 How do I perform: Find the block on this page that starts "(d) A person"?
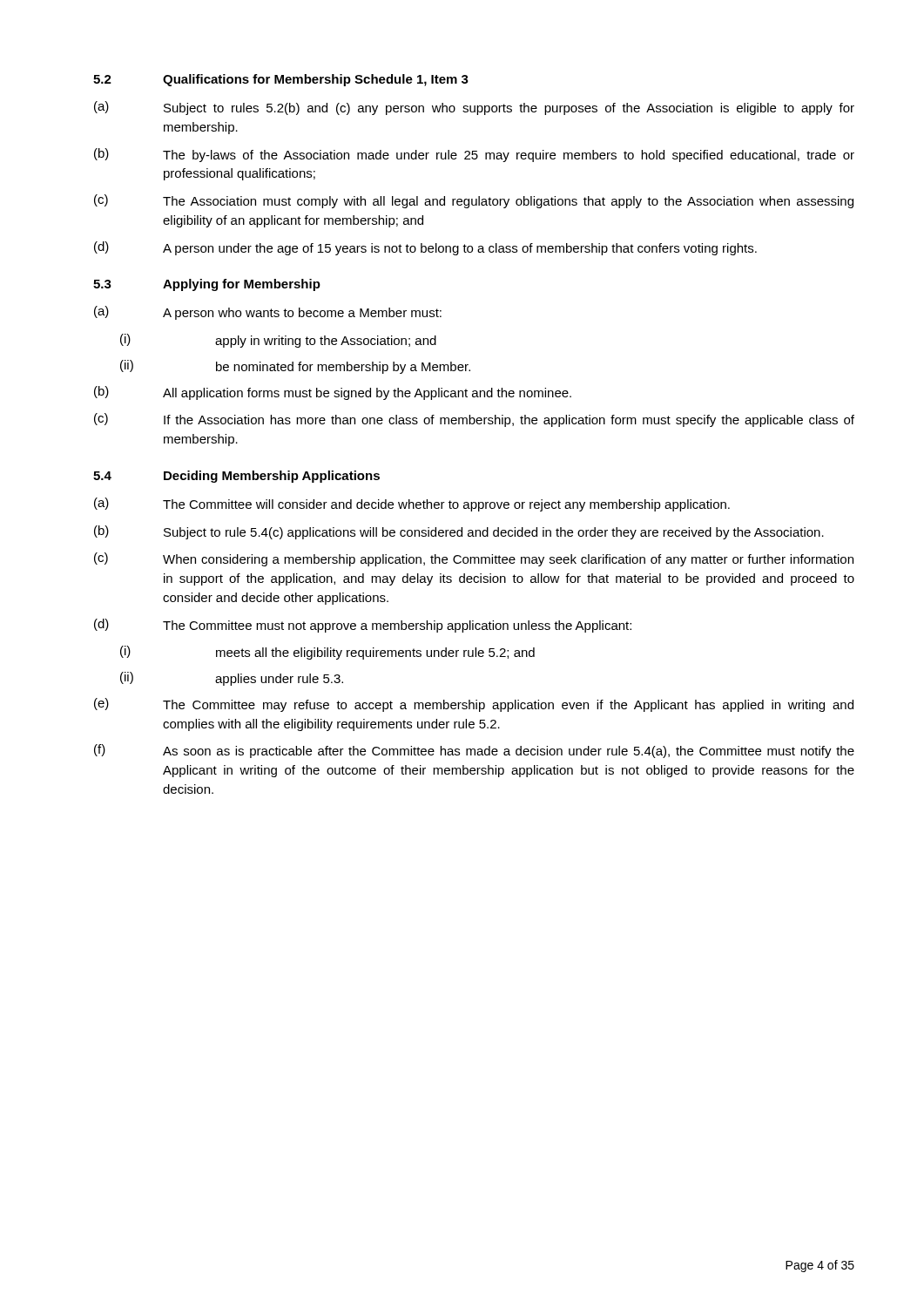click(x=474, y=248)
